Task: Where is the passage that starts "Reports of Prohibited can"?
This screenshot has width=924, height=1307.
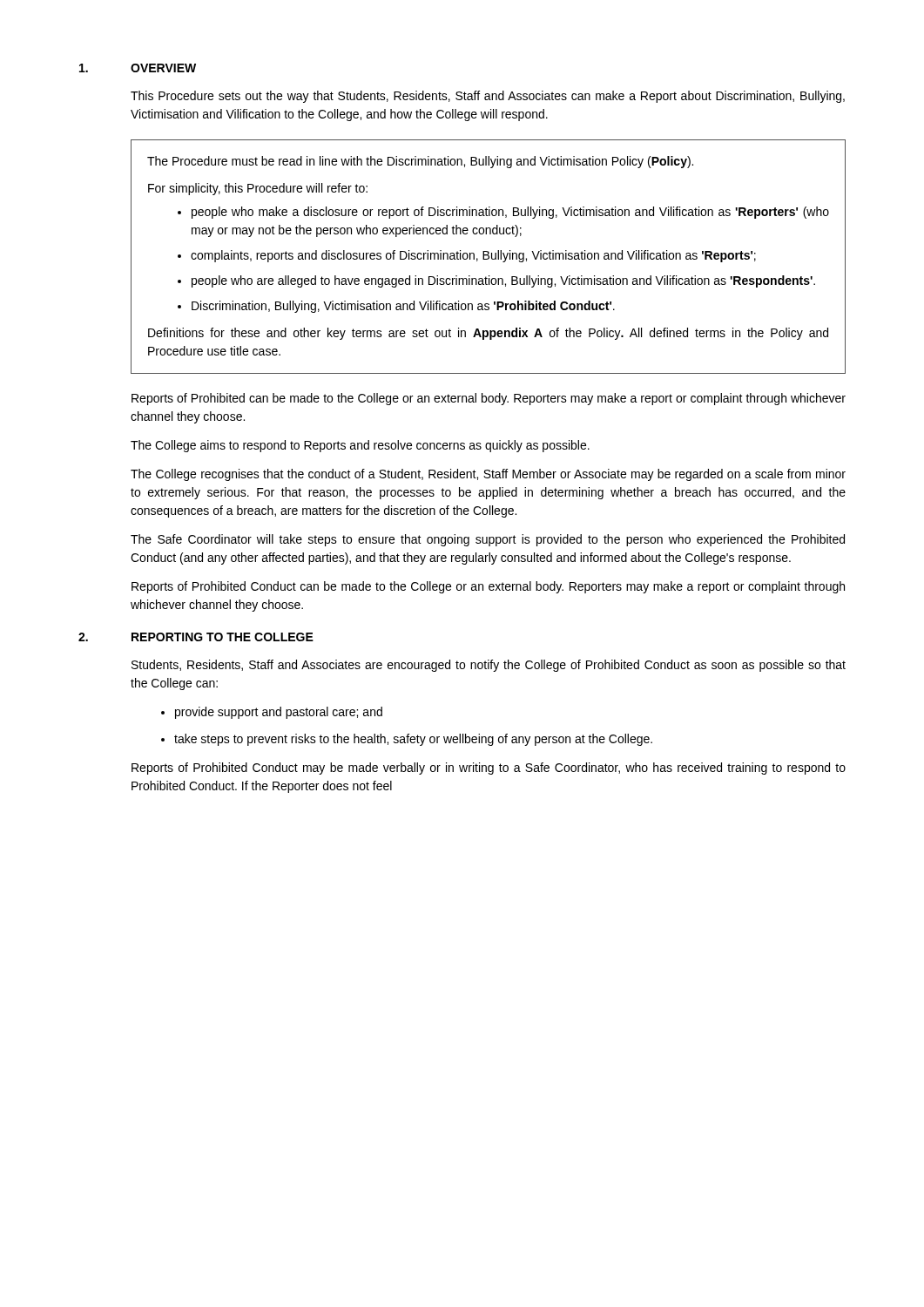Action: [488, 407]
